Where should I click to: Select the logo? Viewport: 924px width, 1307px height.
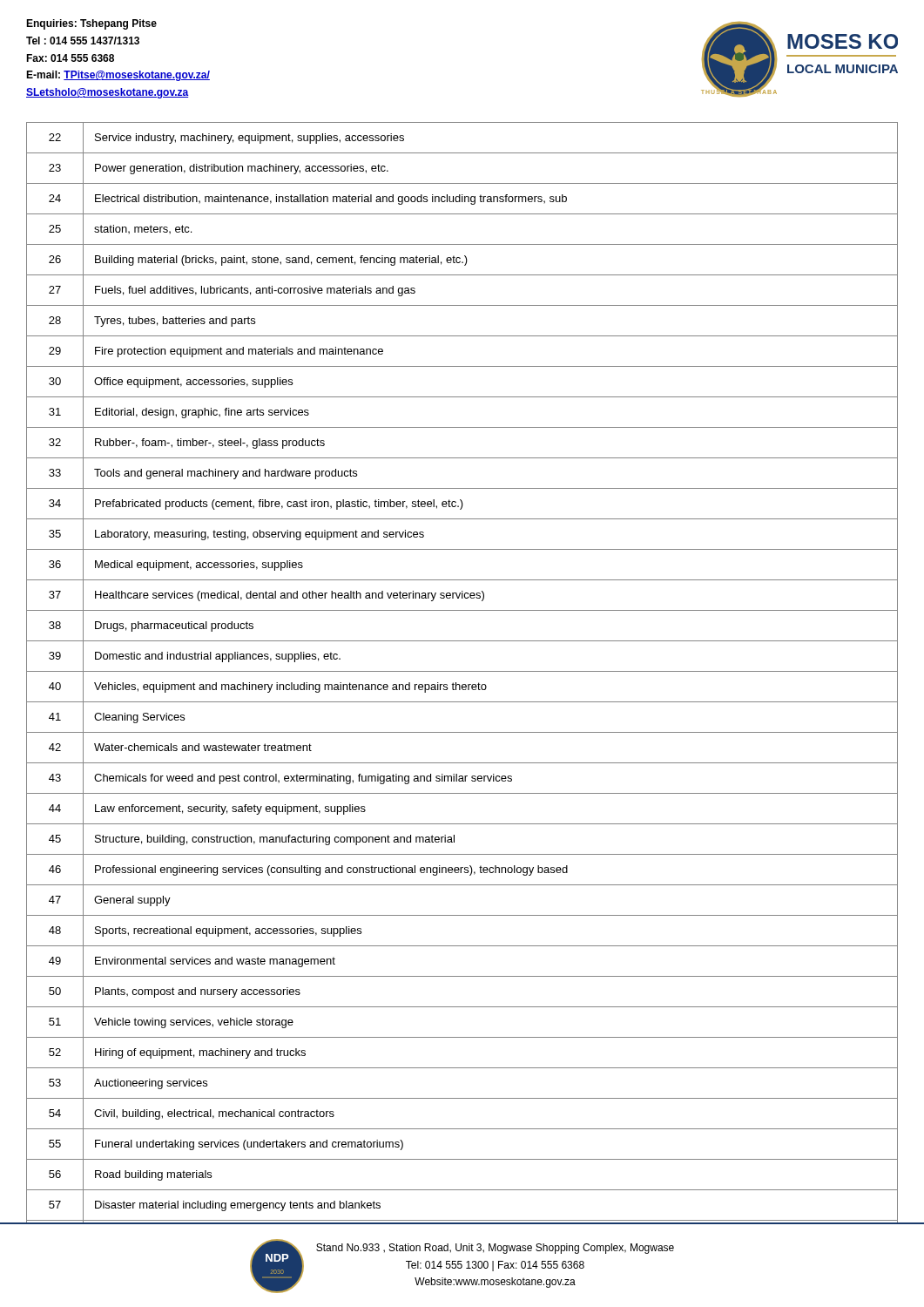pyautogui.click(x=793, y=59)
